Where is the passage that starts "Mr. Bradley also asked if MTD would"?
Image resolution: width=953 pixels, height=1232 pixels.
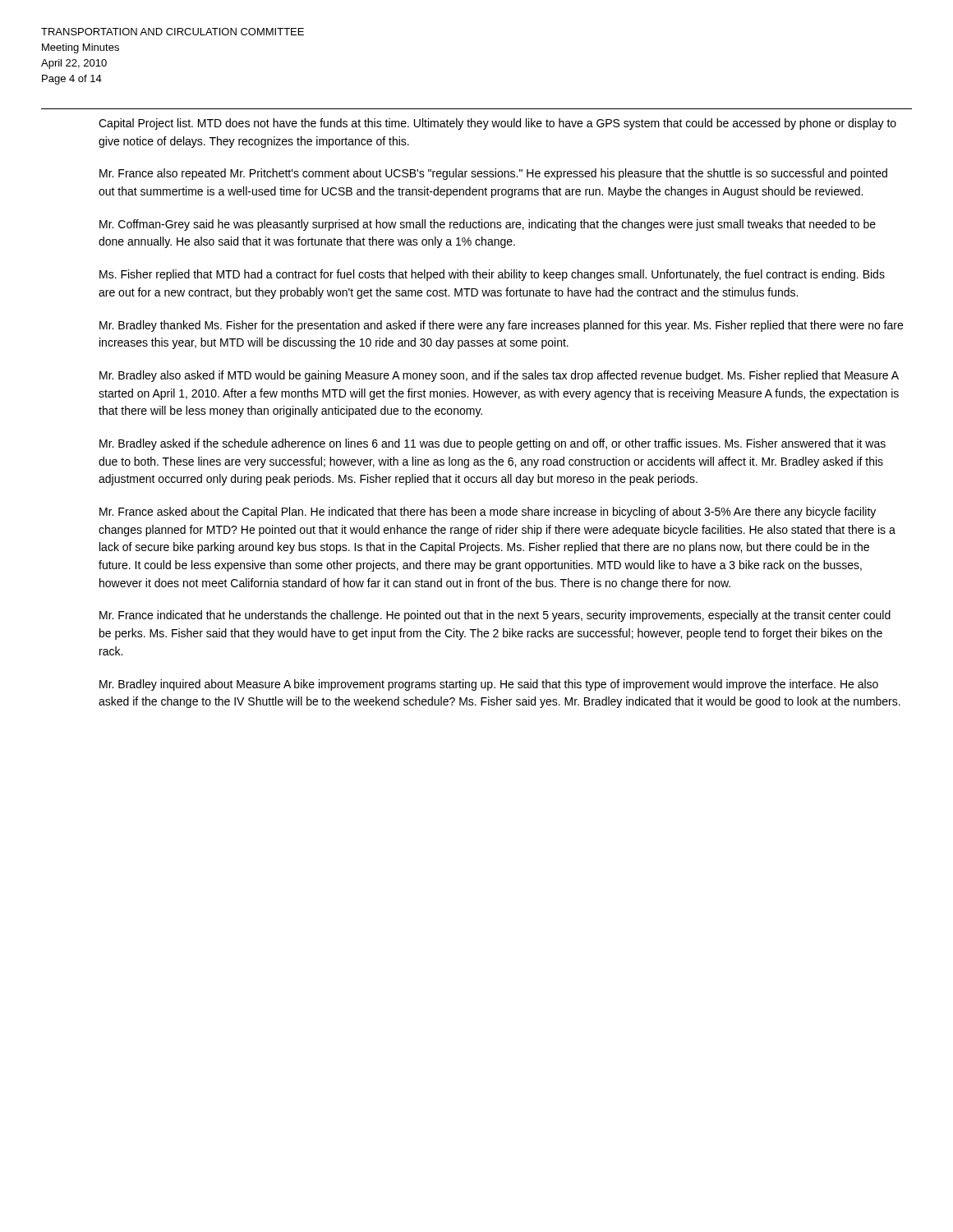[x=499, y=393]
